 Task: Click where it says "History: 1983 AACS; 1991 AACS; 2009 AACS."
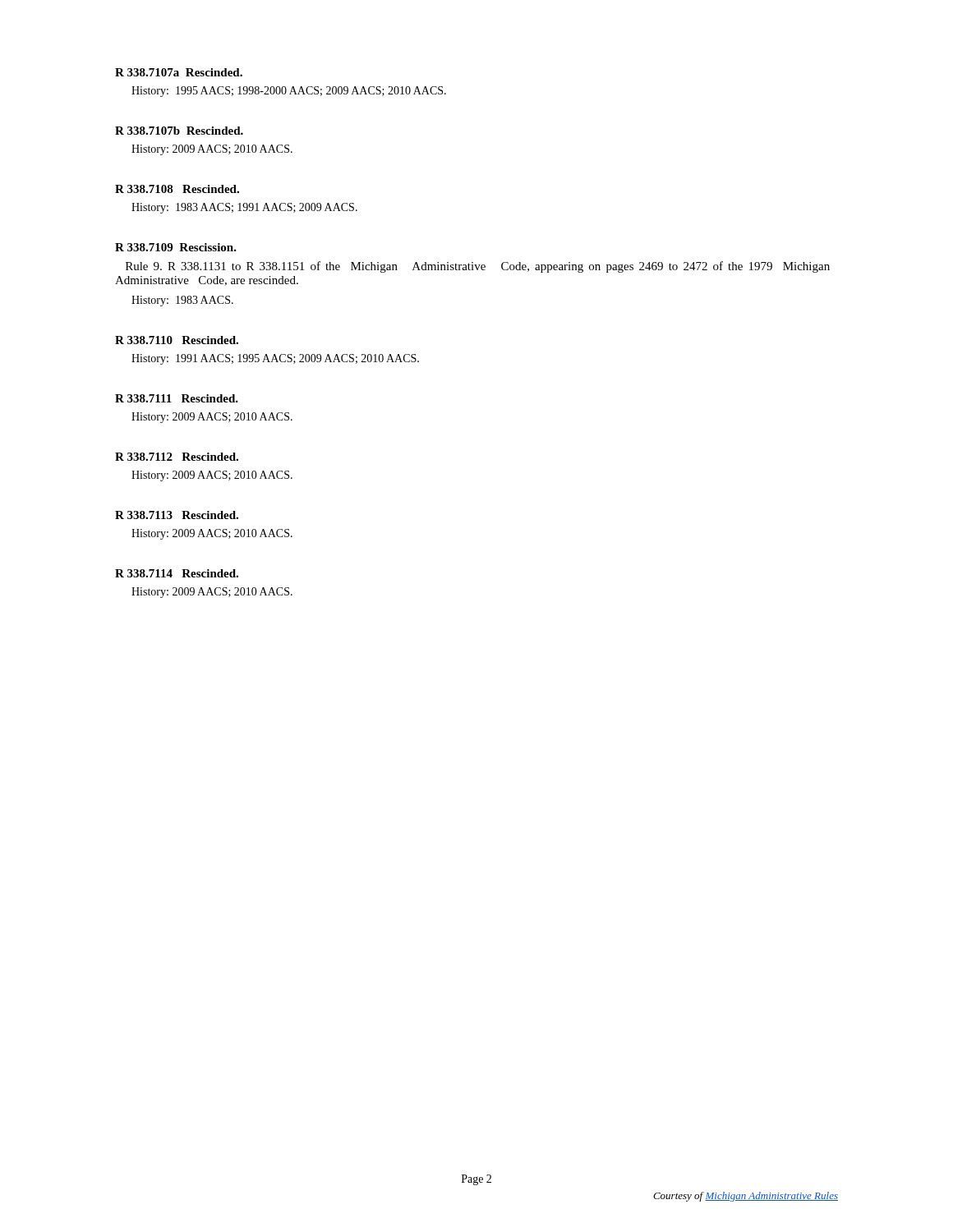[245, 207]
